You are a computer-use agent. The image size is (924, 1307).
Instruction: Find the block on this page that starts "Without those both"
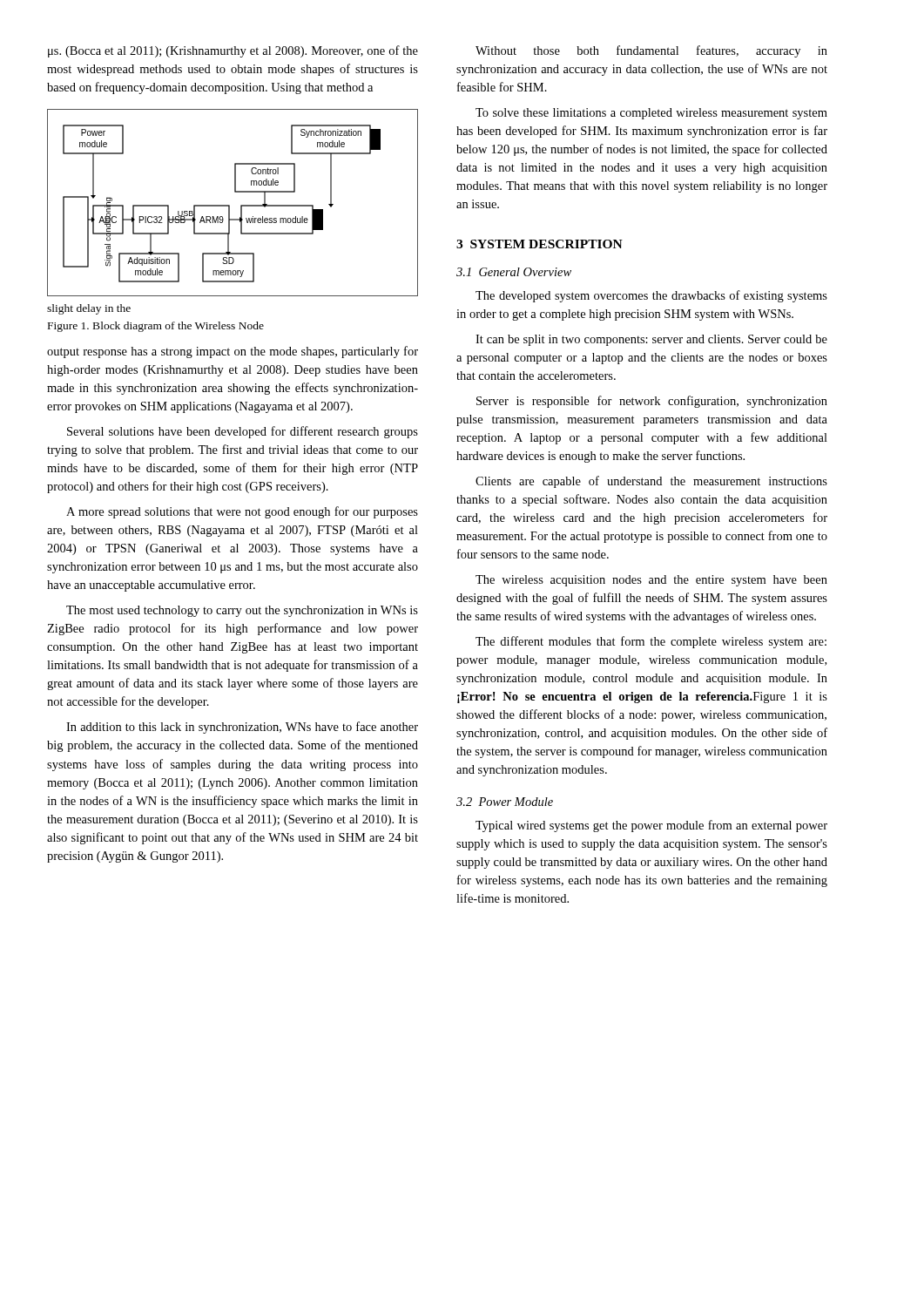(x=642, y=128)
